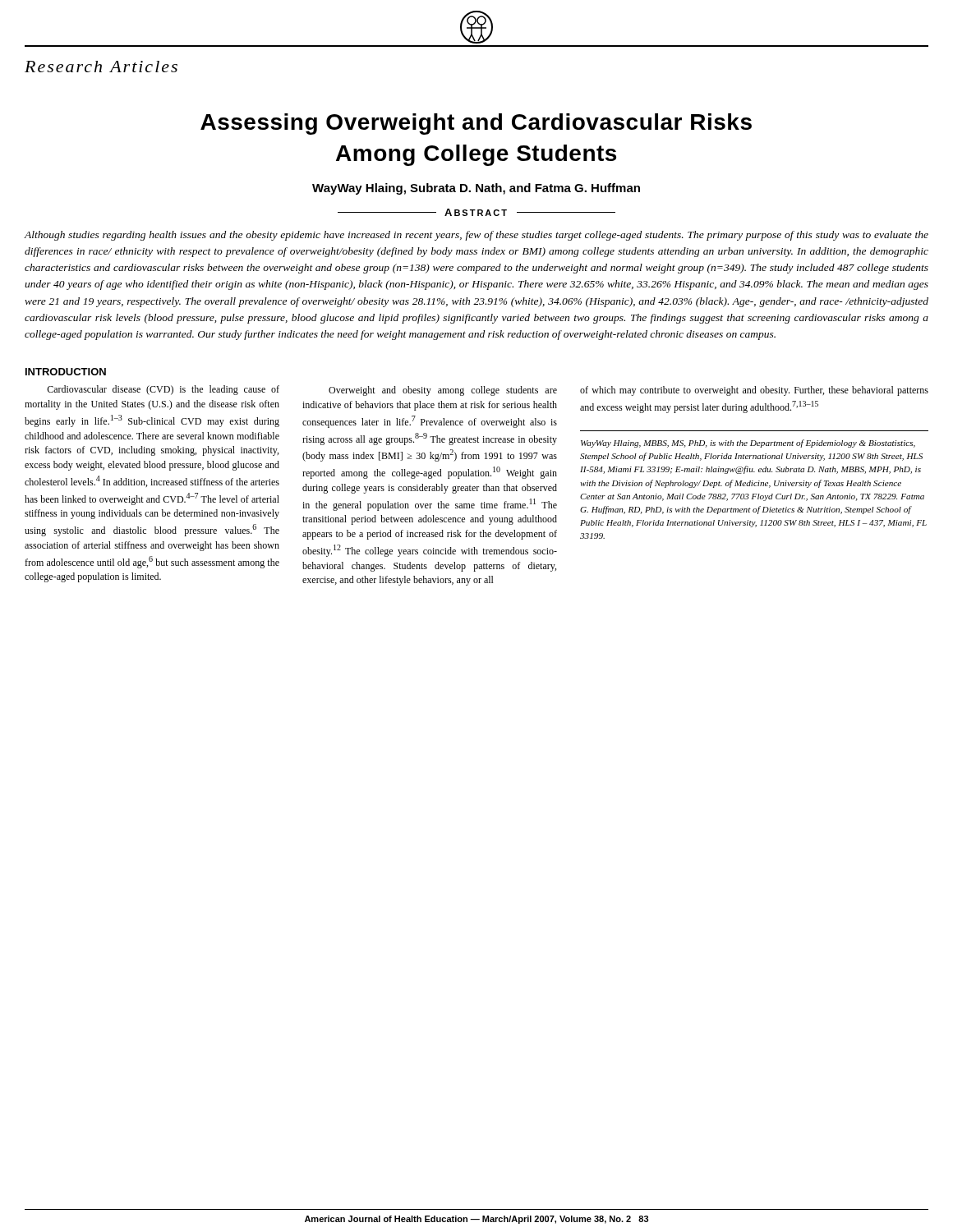
Task: Point to the block starting "Cardiovascular disease (CVD) is the leading cause"
Action: pyautogui.click(x=152, y=483)
